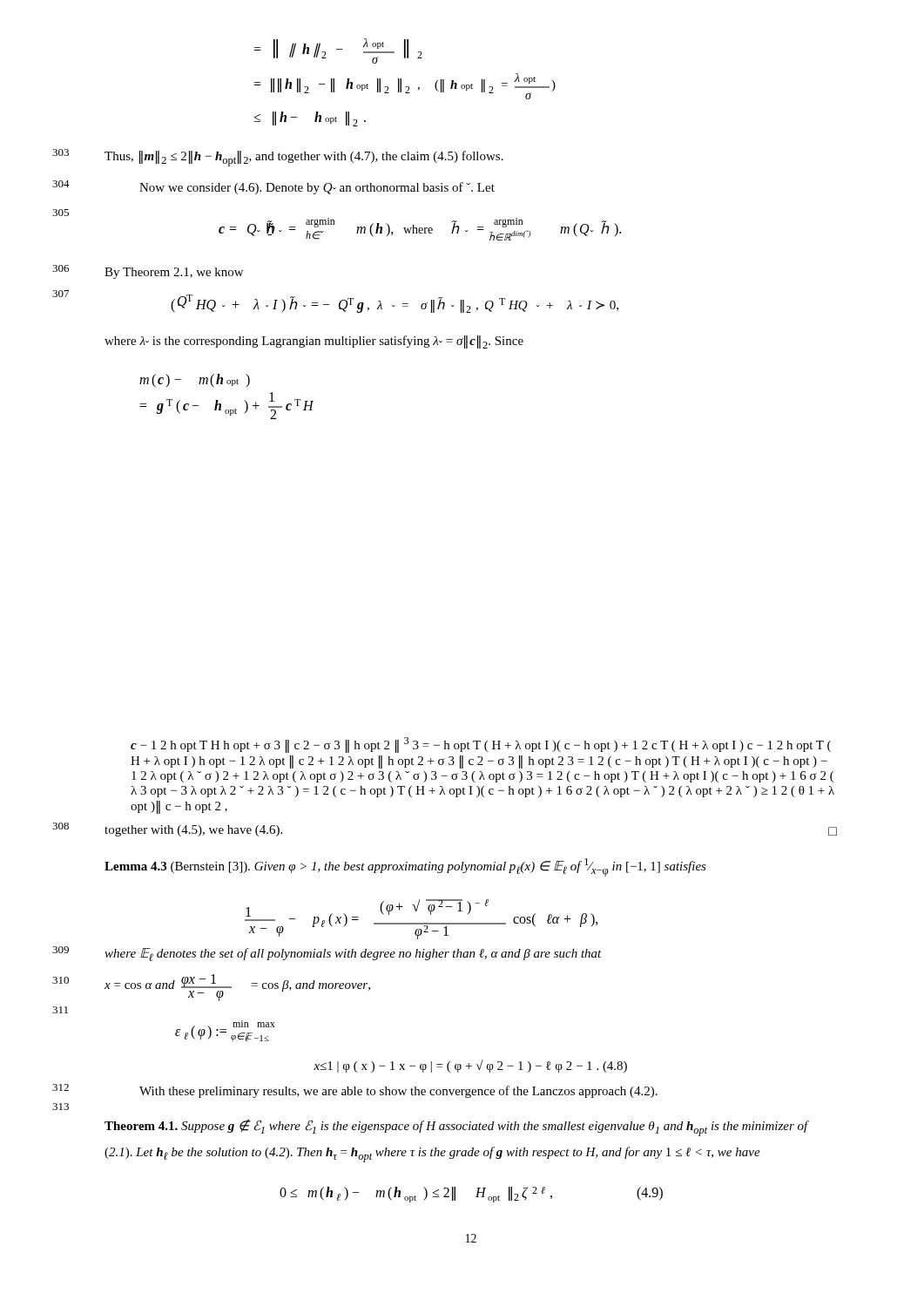Locate the block of text that opens with "Now we consider (4.6). Denote by"
The height and width of the screenshot is (1307, 924).
click(x=317, y=189)
